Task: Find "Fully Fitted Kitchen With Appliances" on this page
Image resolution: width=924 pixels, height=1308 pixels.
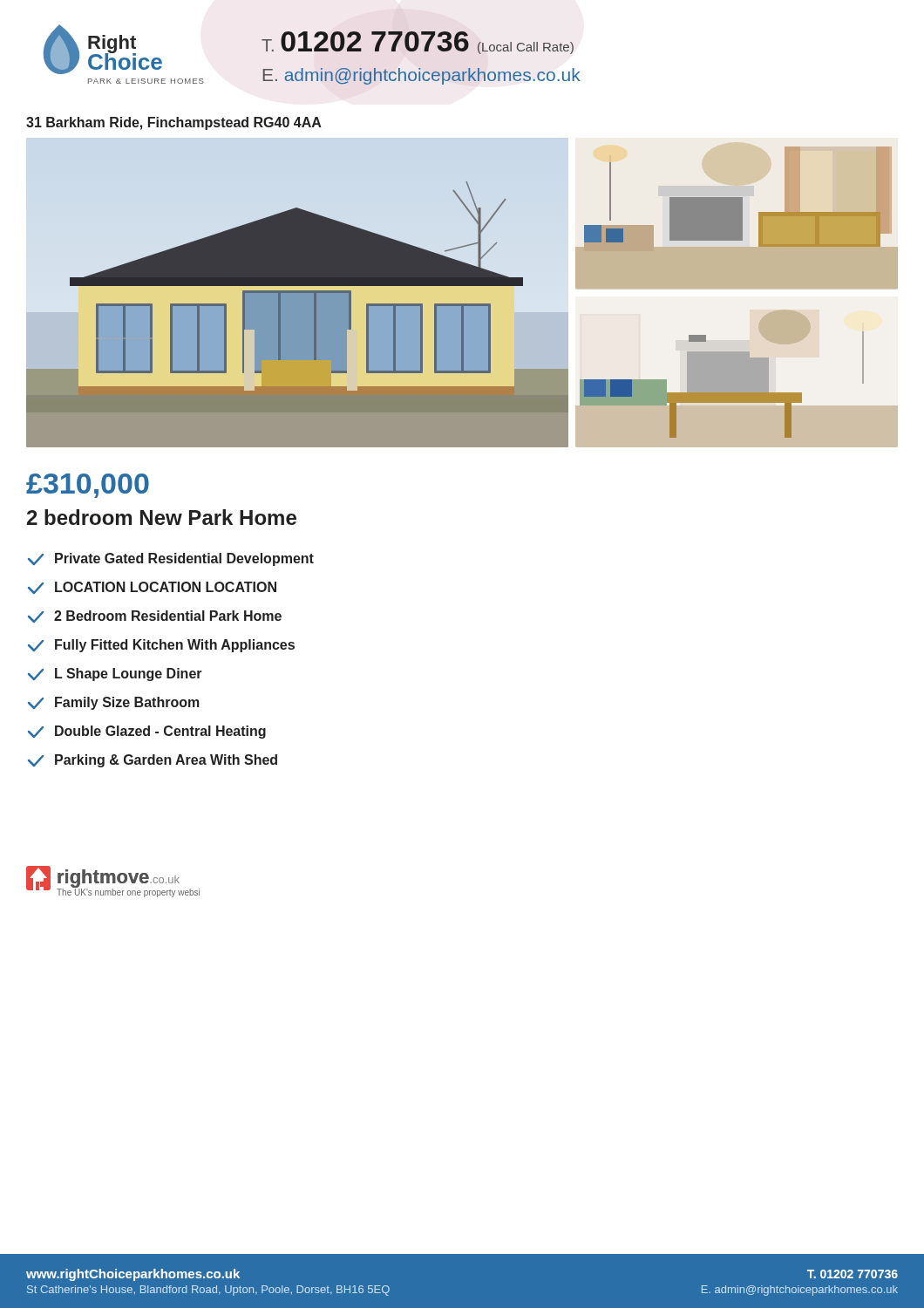Action: (x=161, y=645)
